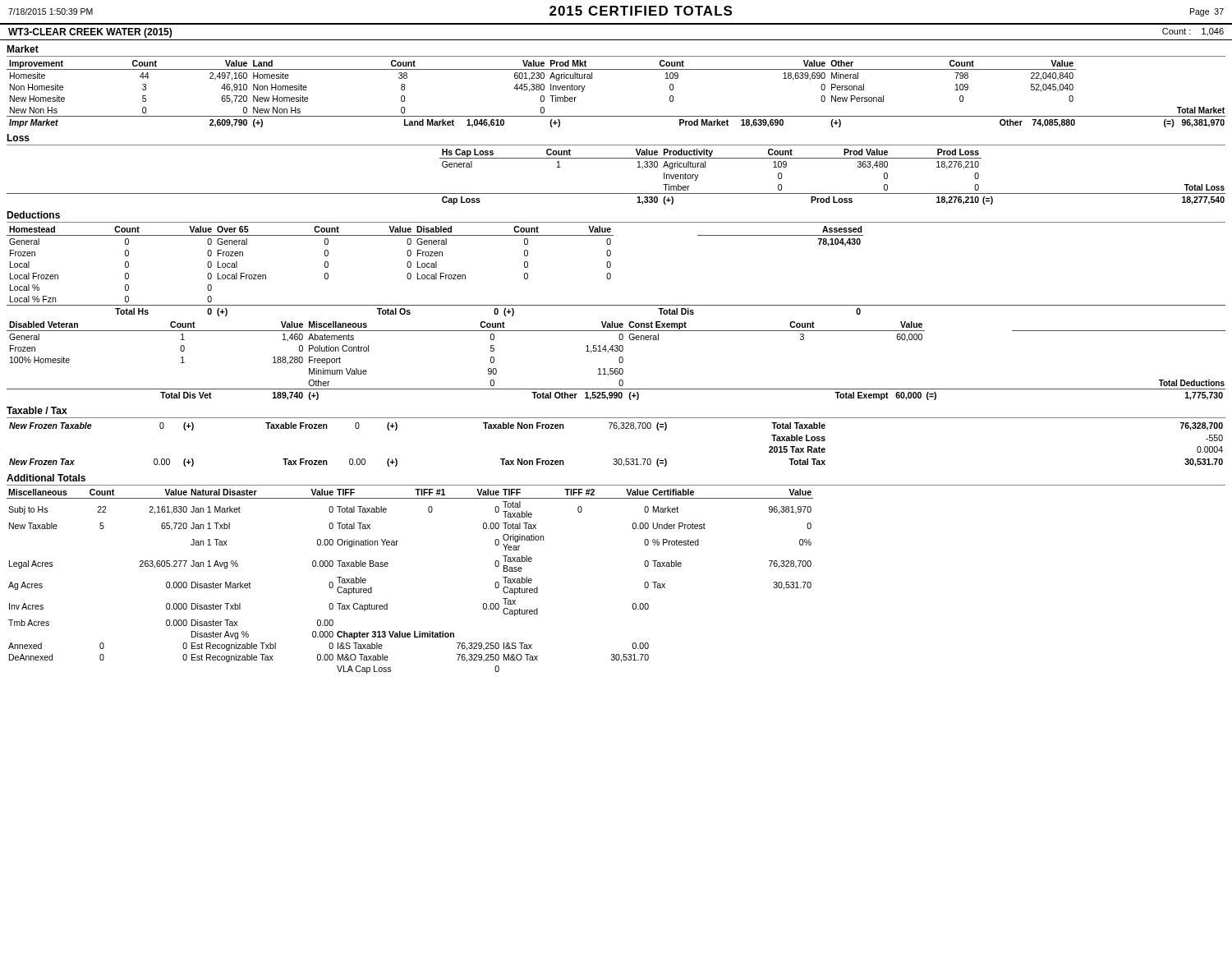Click on the table containing "Prod Loss"
The height and width of the screenshot is (953, 1232).
click(616, 176)
